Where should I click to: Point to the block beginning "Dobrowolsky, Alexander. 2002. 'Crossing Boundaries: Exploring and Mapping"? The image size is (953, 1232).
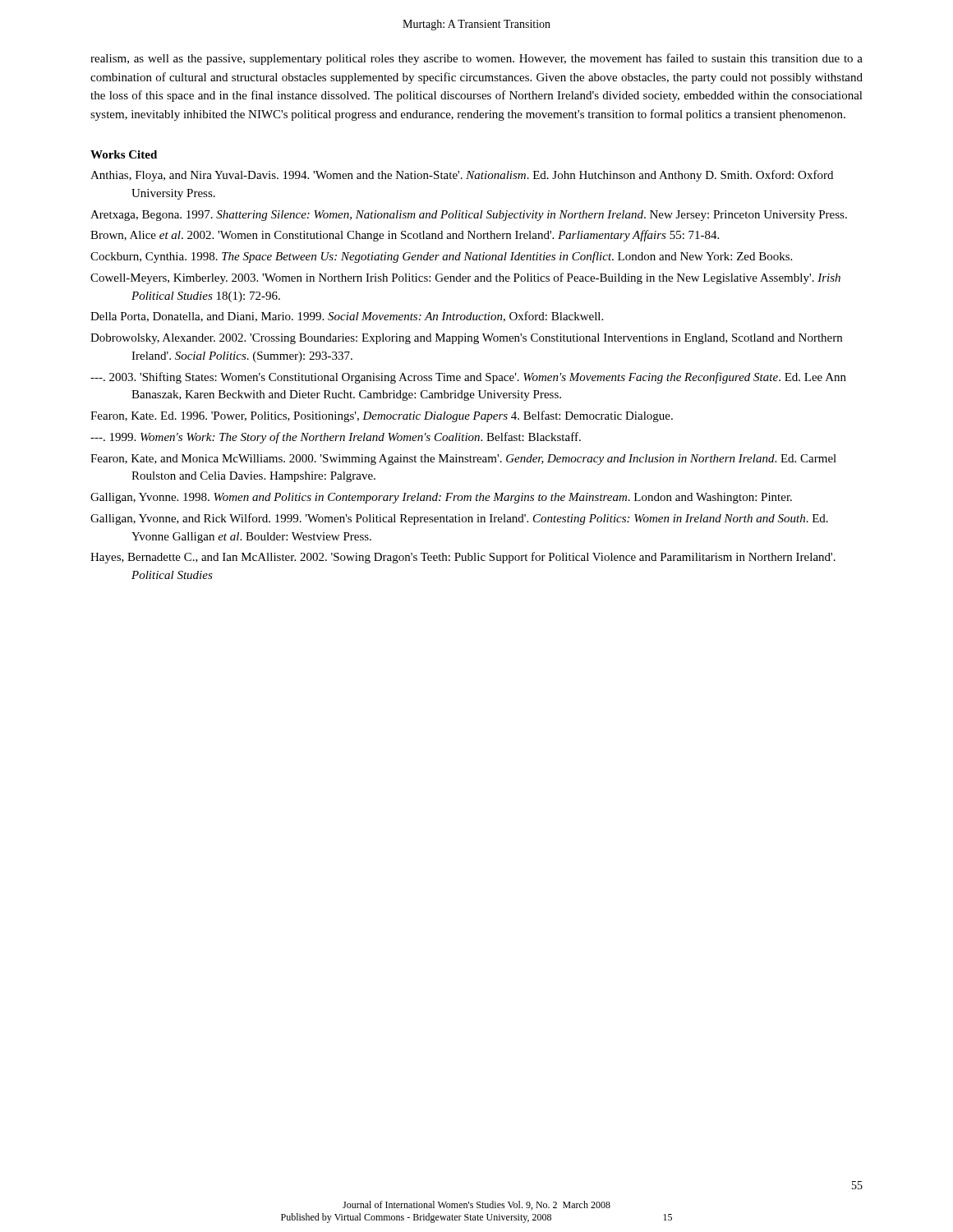pyautogui.click(x=467, y=346)
